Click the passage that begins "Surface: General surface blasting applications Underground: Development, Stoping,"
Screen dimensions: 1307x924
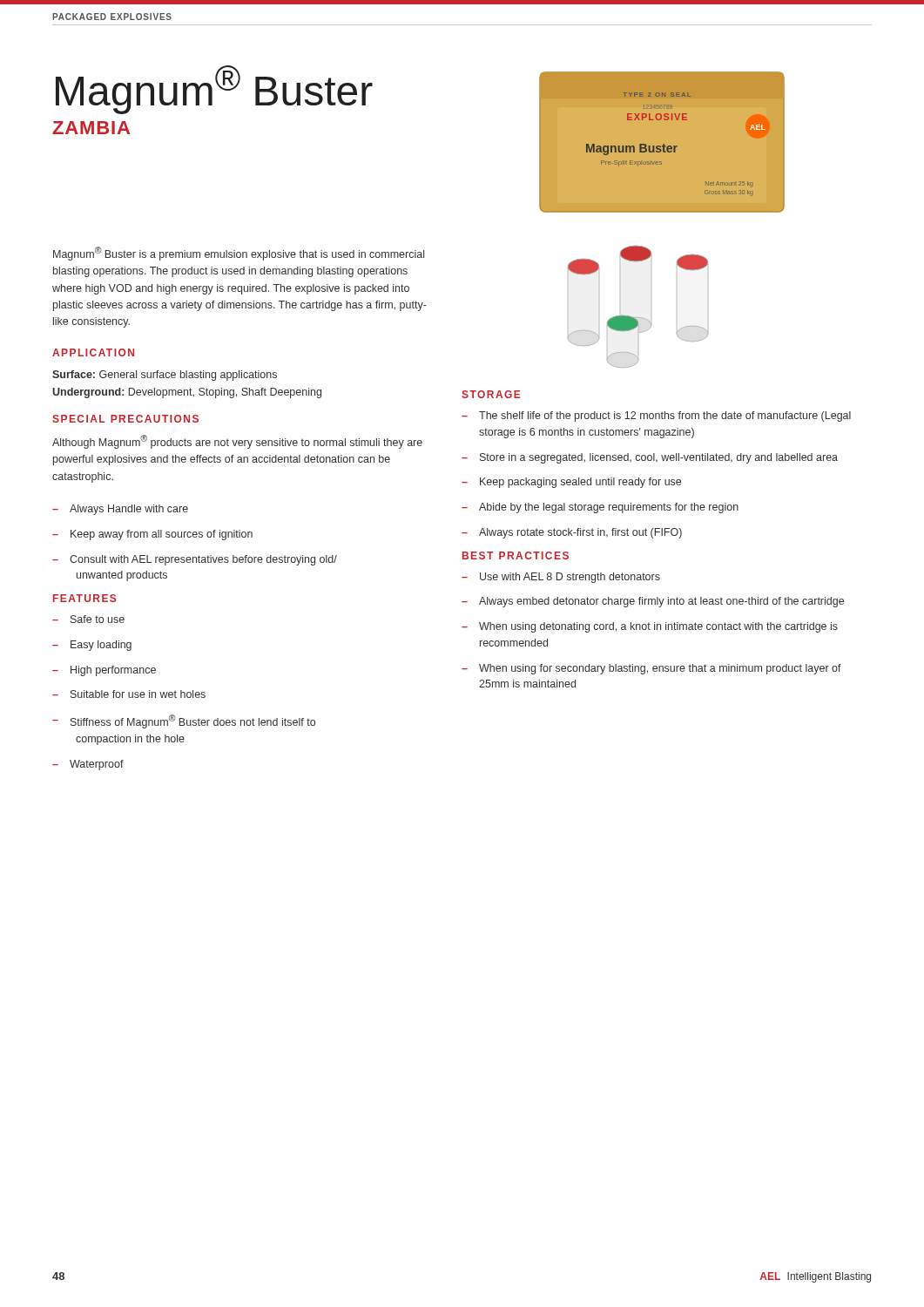click(x=187, y=383)
